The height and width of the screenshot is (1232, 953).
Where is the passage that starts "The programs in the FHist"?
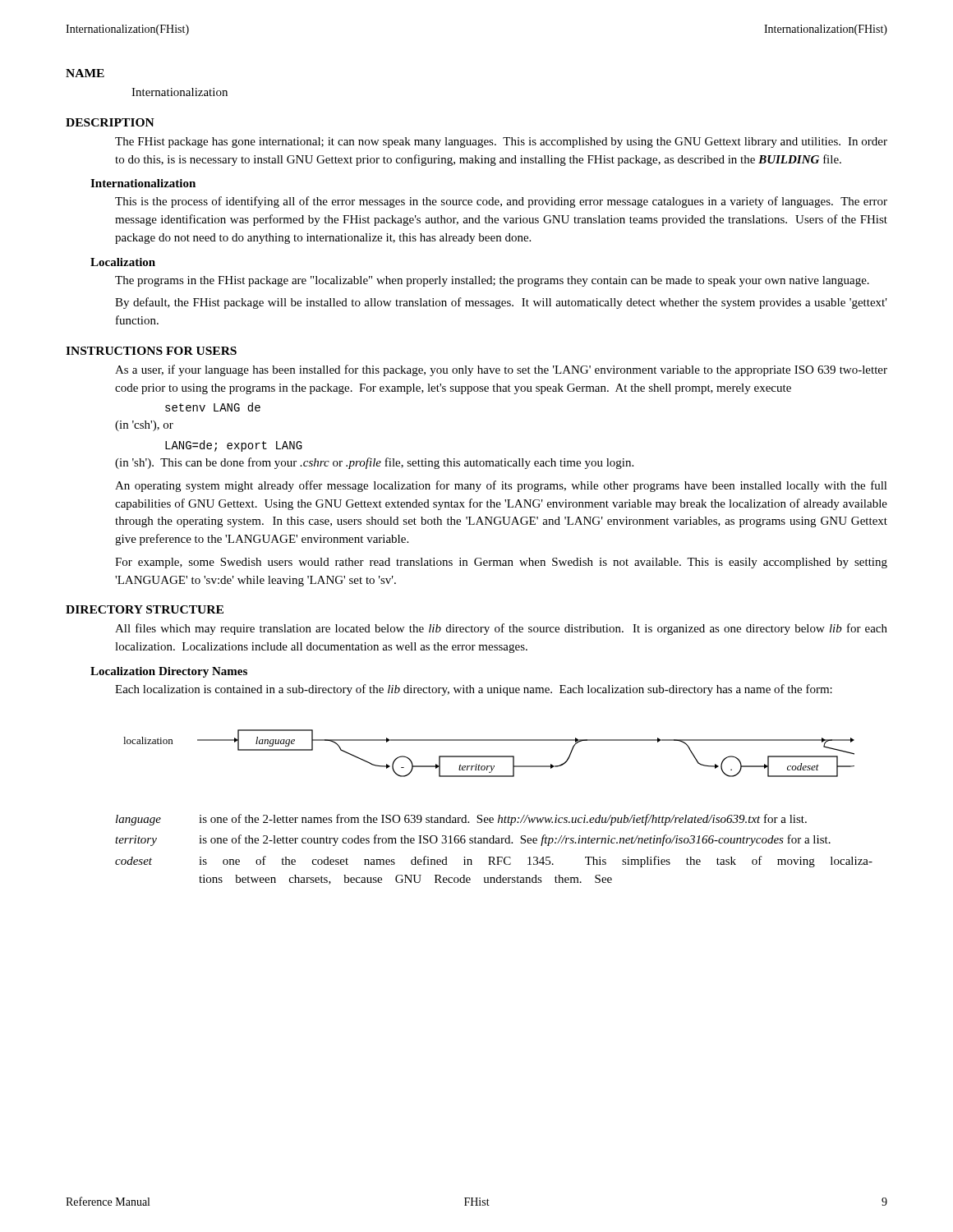point(492,280)
